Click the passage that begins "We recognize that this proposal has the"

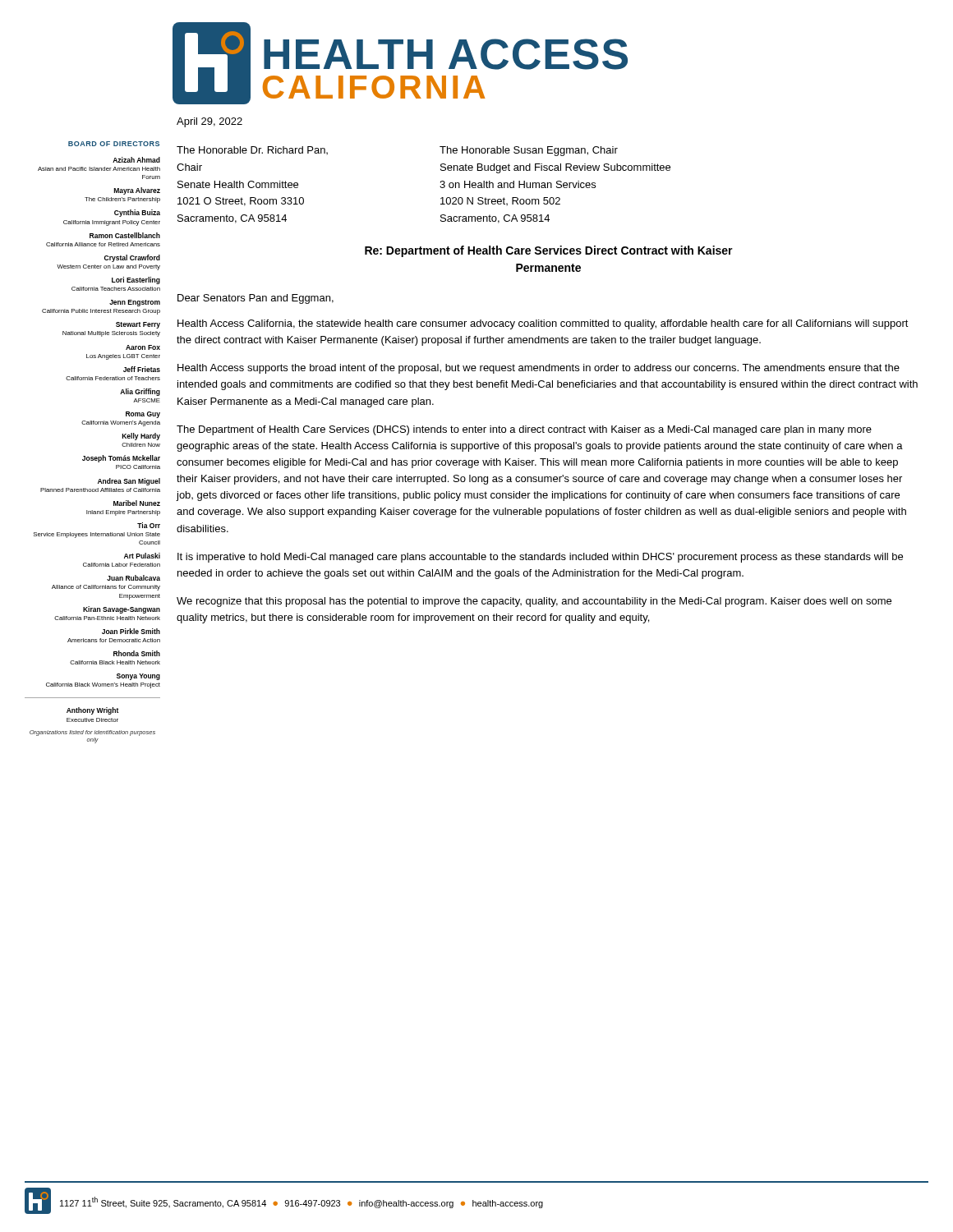point(534,609)
